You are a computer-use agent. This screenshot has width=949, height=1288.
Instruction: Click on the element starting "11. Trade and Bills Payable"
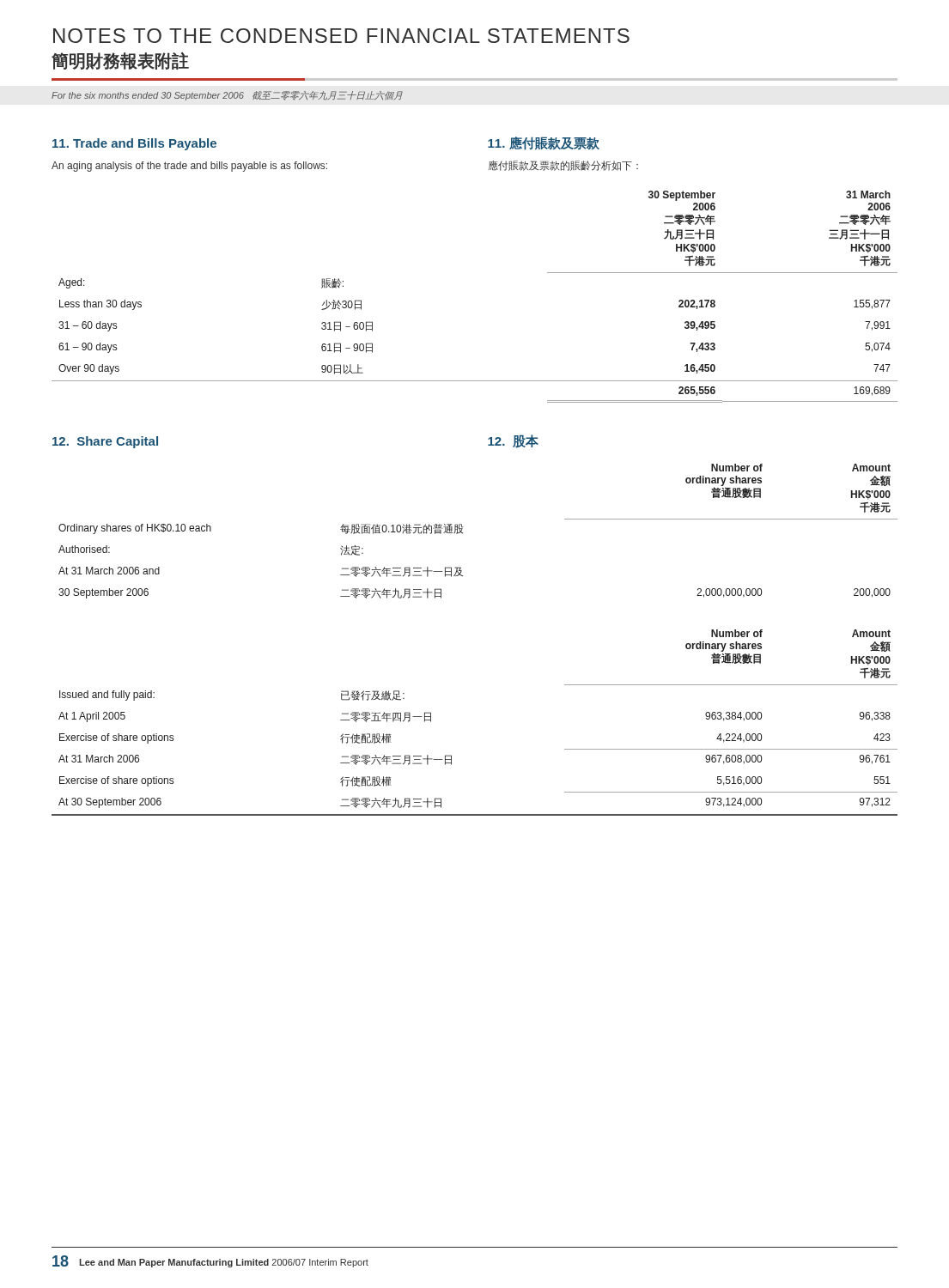click(134, 143)
